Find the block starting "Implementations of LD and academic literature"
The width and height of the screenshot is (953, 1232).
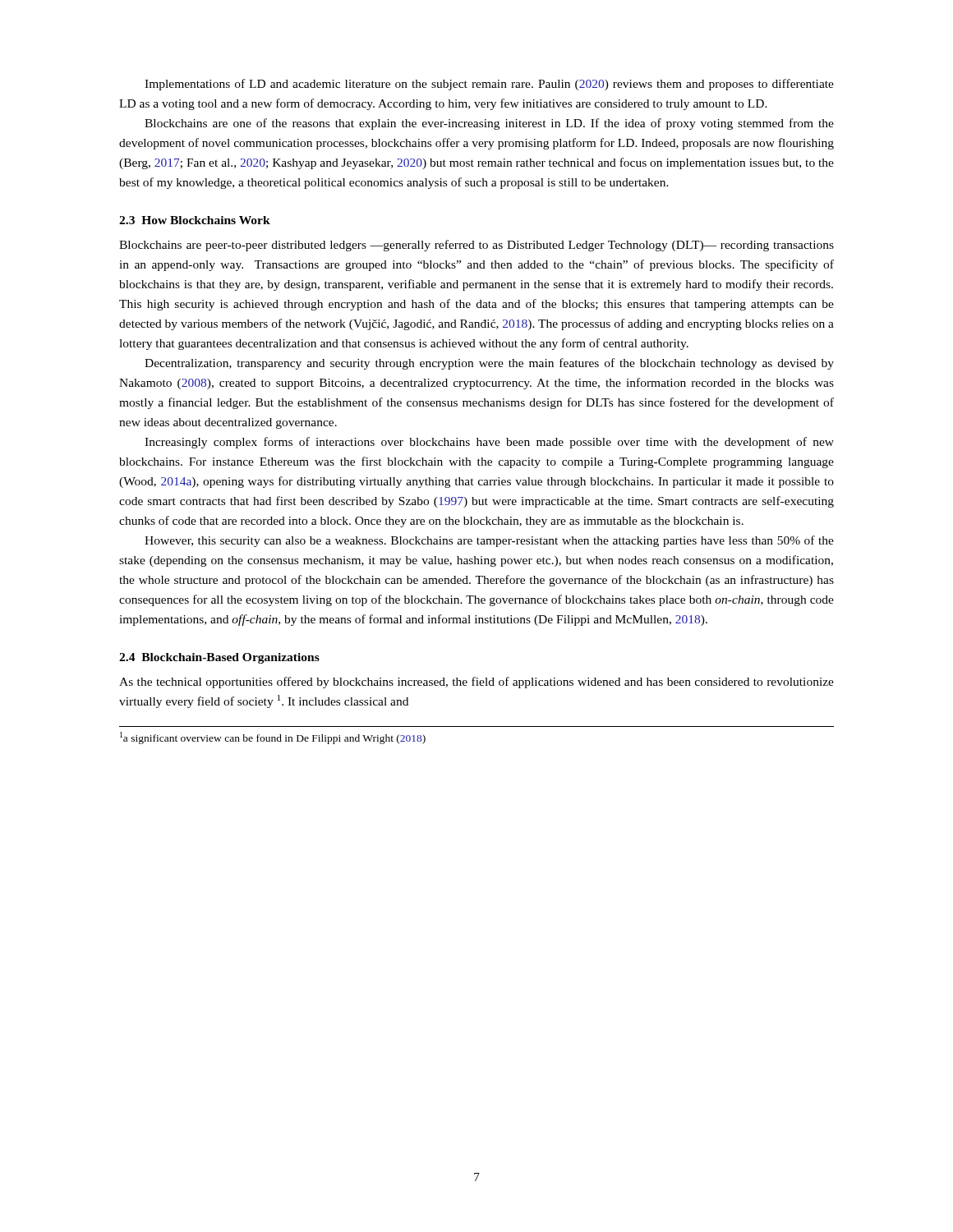pos(476,94)
